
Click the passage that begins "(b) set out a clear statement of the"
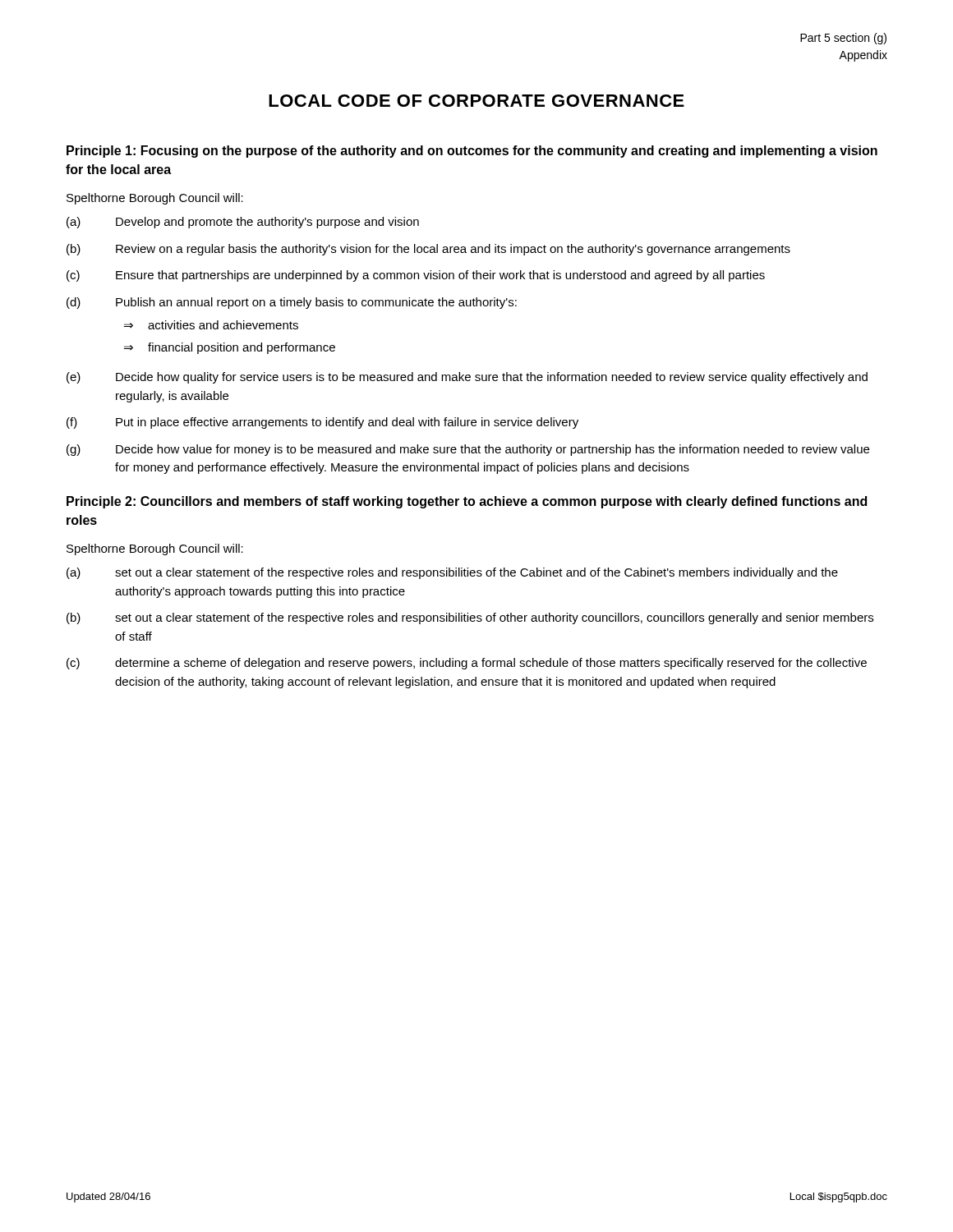476,627
